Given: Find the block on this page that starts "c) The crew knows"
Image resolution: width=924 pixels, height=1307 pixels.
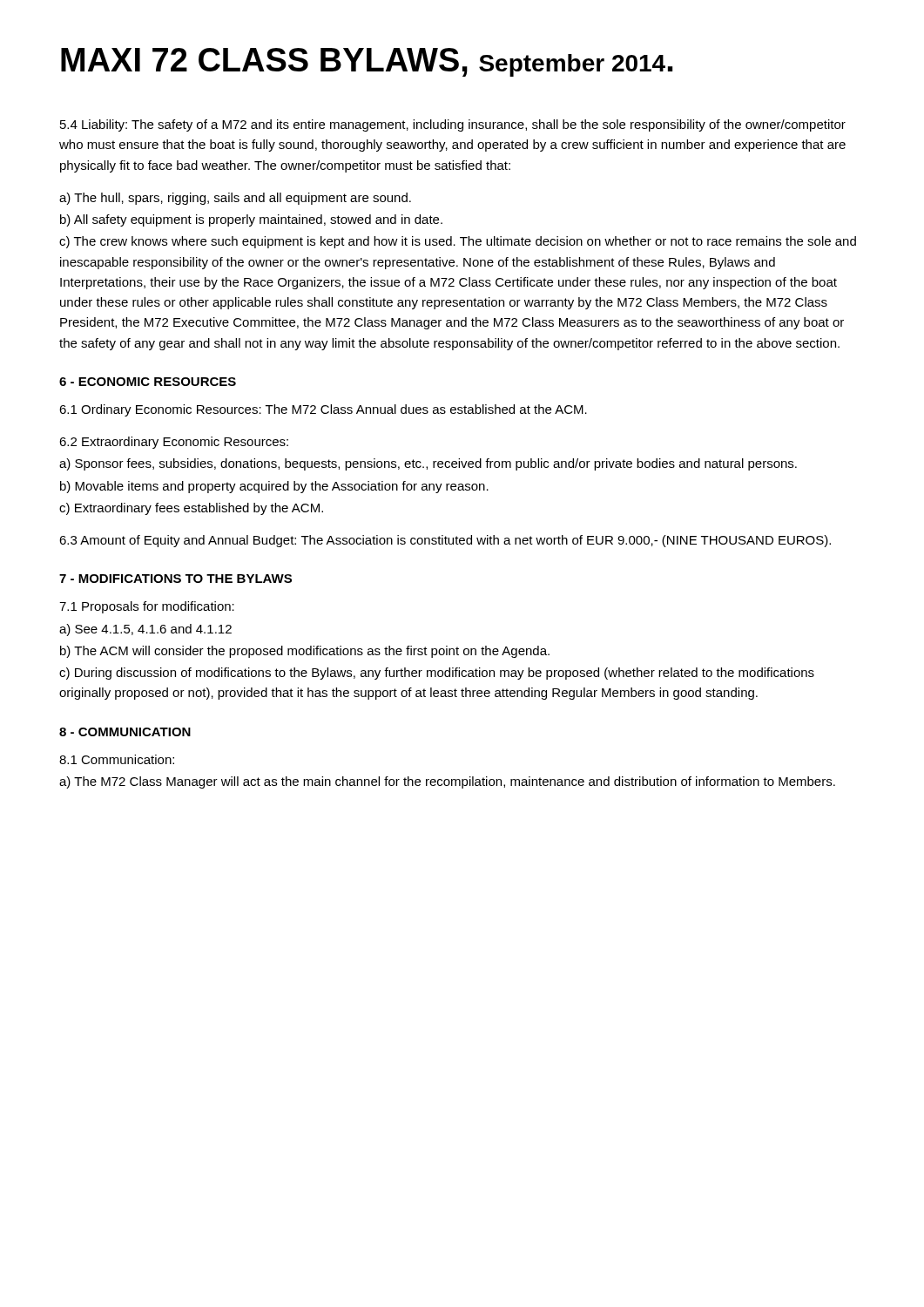Looking at the screenshot, I should point(458,292).
